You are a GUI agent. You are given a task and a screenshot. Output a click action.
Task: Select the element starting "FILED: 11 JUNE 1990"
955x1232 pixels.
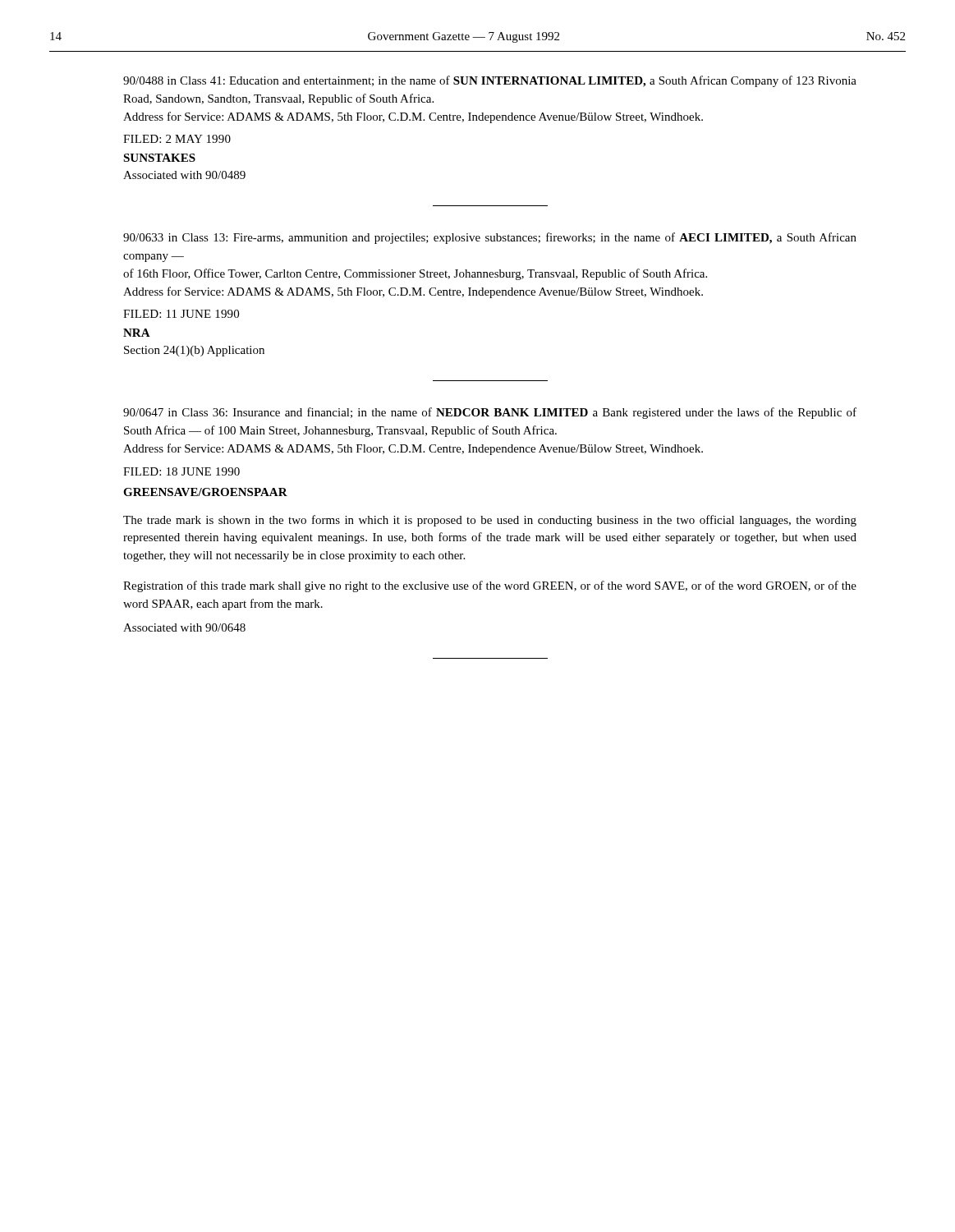click(181, 314)
